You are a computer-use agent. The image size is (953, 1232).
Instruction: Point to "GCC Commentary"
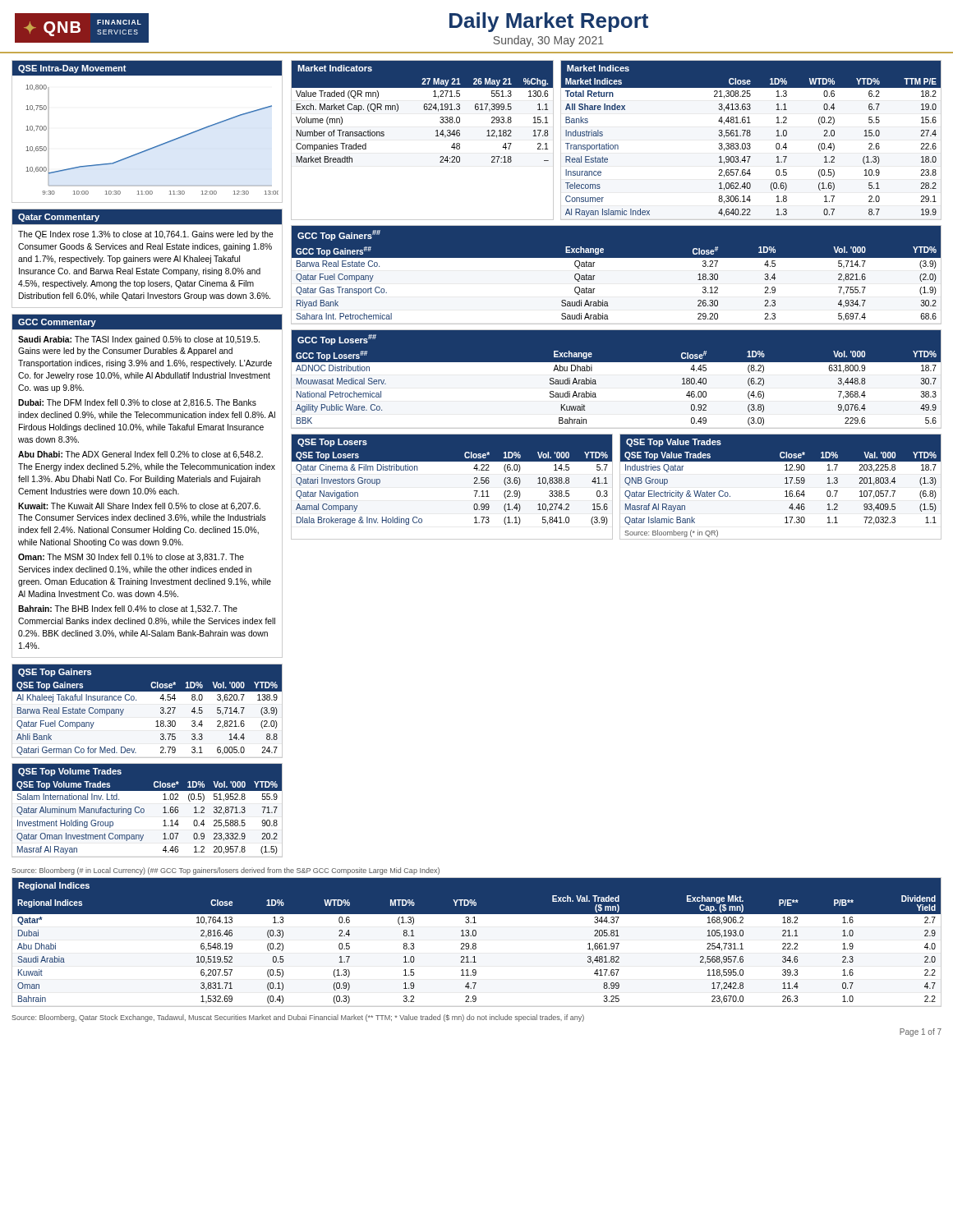point(57,322)
